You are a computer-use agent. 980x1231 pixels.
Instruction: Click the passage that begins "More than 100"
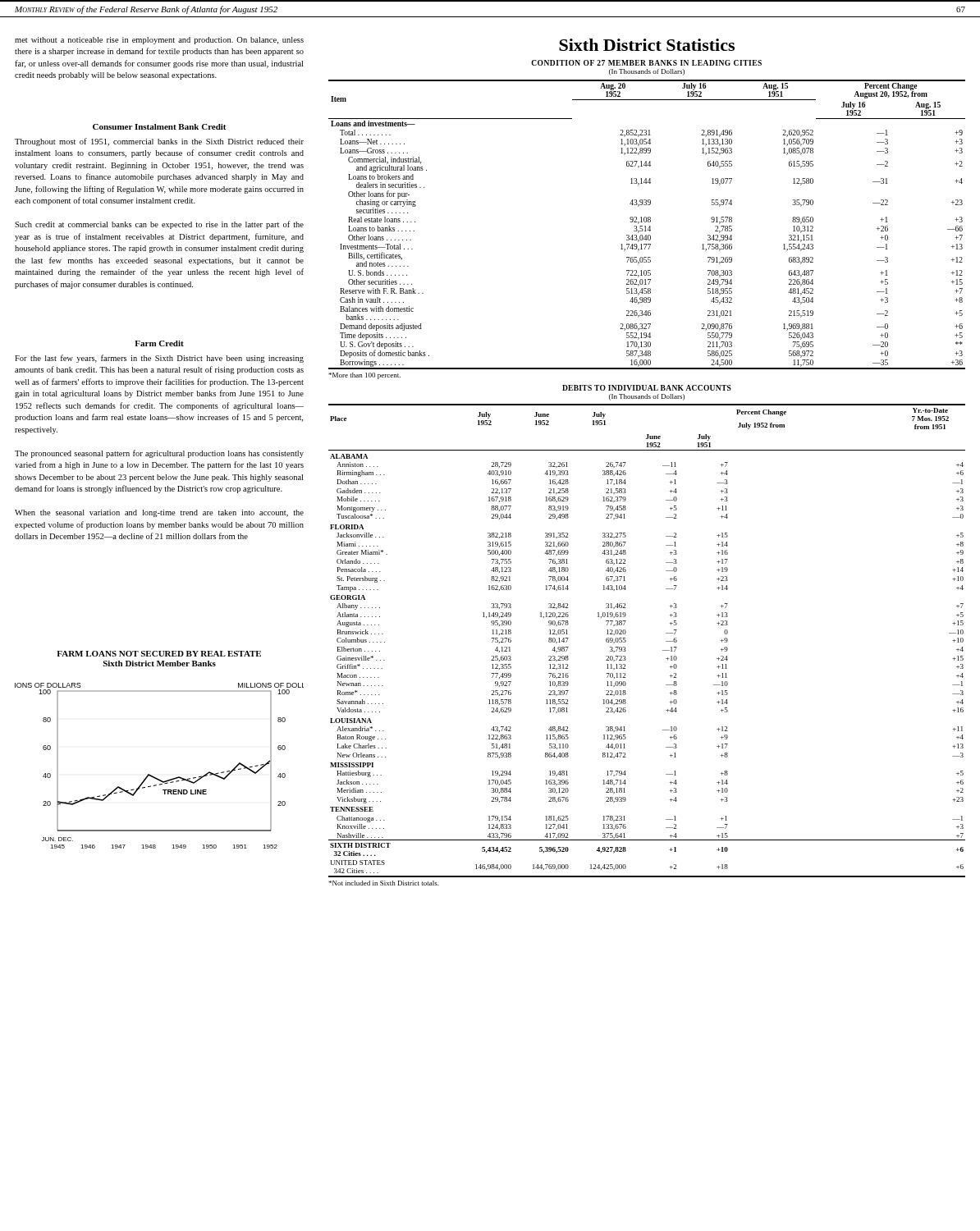365,375
